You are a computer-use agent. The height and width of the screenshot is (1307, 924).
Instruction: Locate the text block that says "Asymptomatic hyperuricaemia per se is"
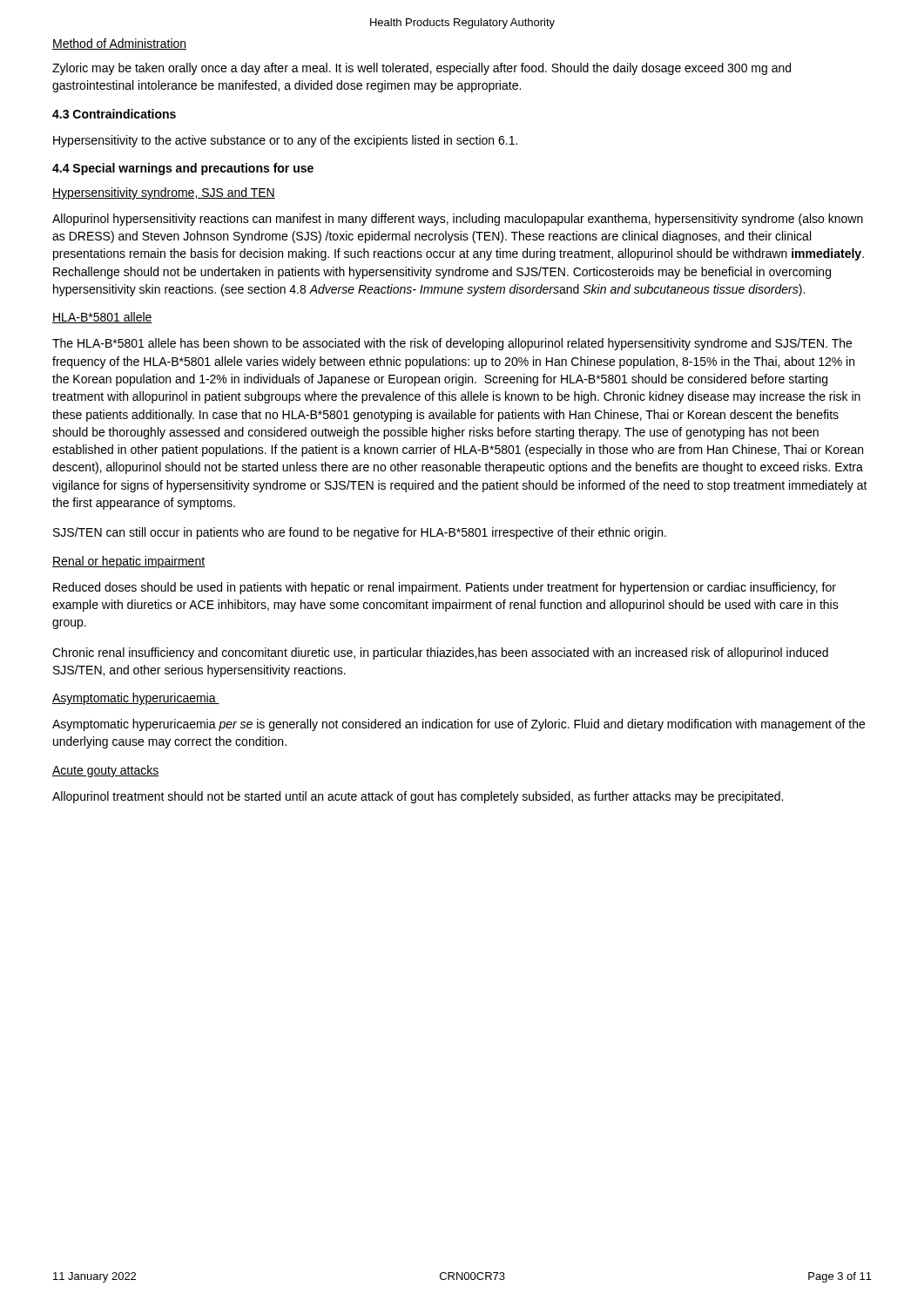(x=459, y=733)
